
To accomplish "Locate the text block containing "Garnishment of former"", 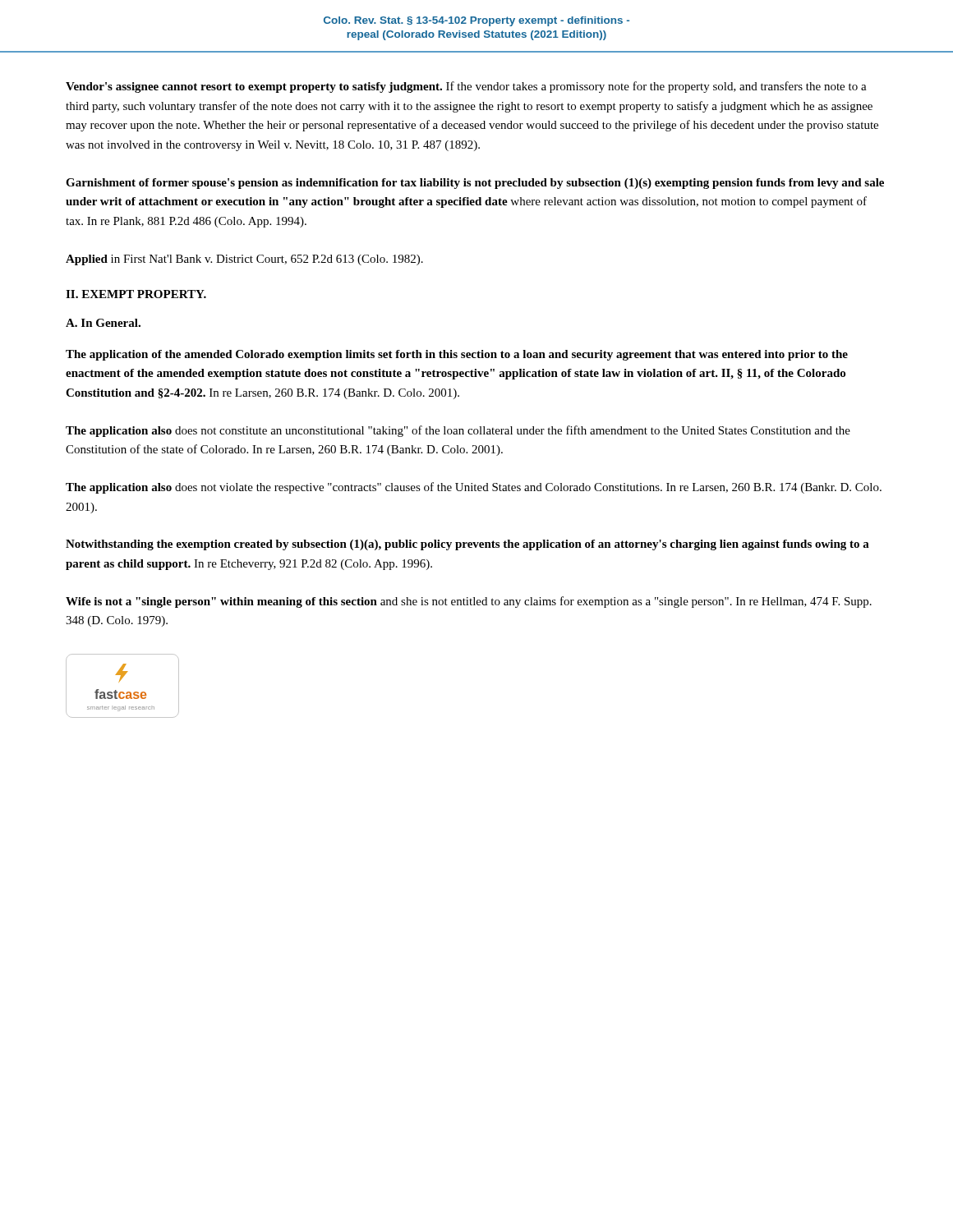I will point(475,202).
